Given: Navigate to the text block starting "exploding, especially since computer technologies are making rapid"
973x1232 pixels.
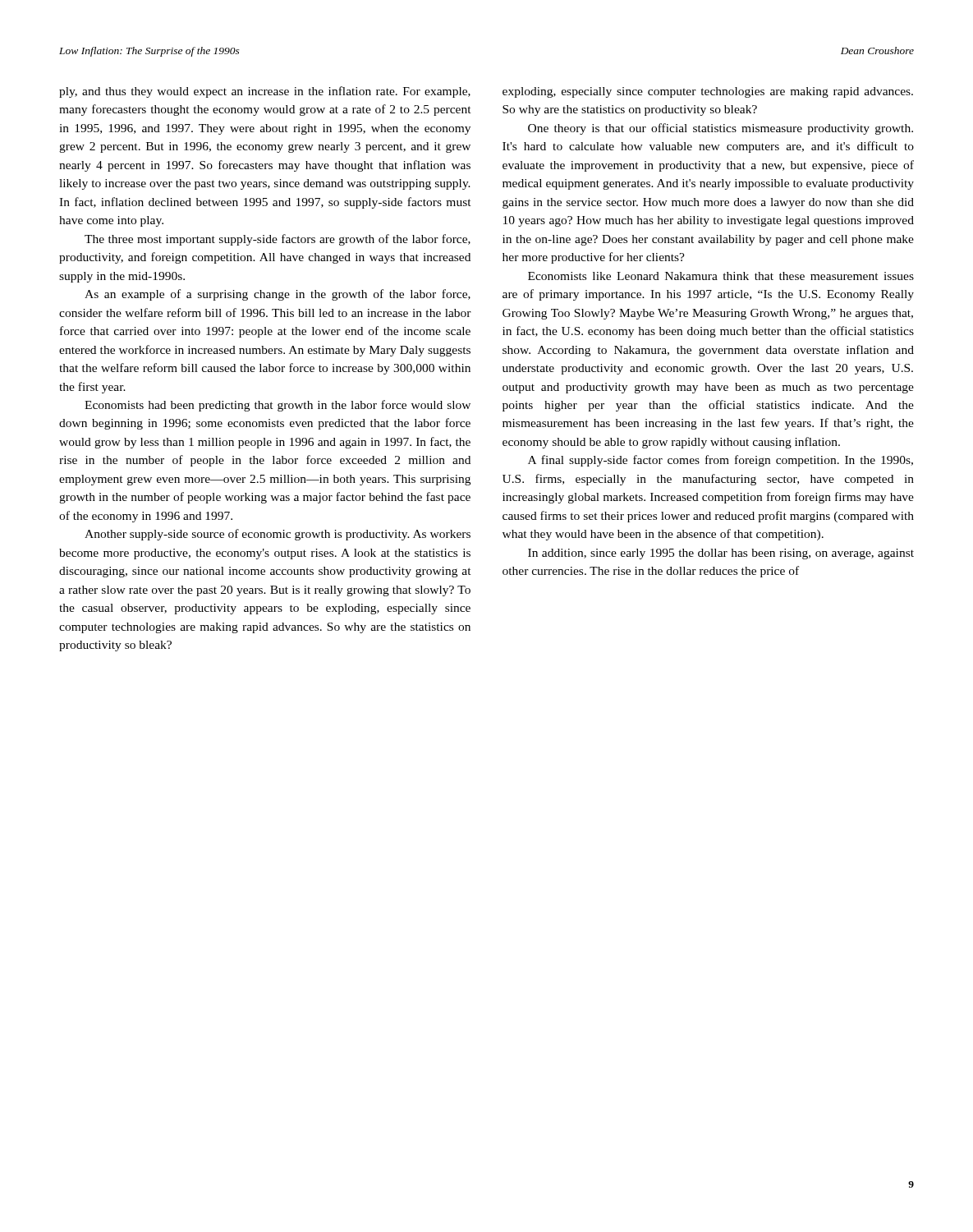Looking at the screenshot, I should click(708, 331).
